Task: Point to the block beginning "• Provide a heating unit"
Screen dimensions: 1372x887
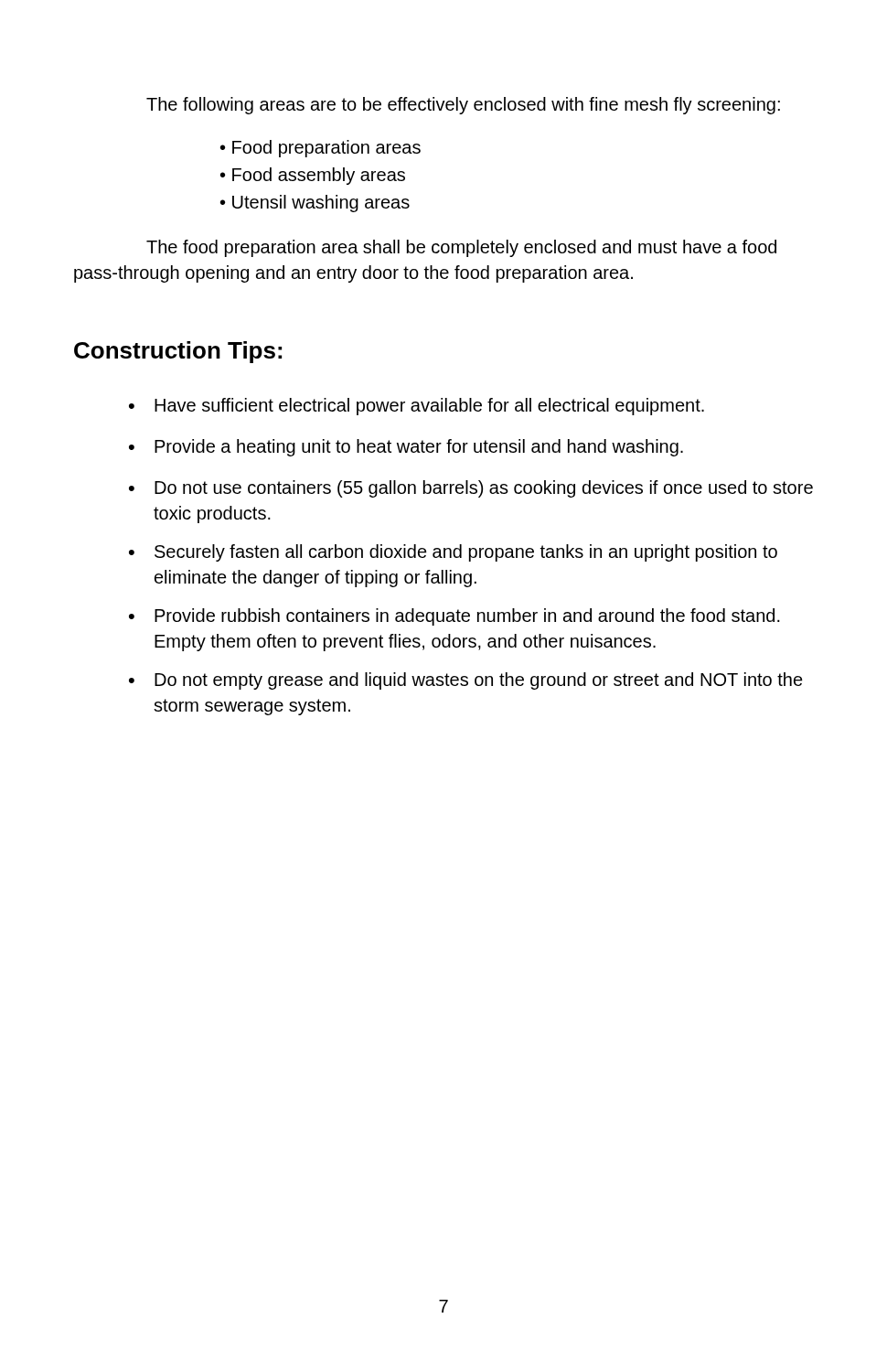Action: [471, 447]
